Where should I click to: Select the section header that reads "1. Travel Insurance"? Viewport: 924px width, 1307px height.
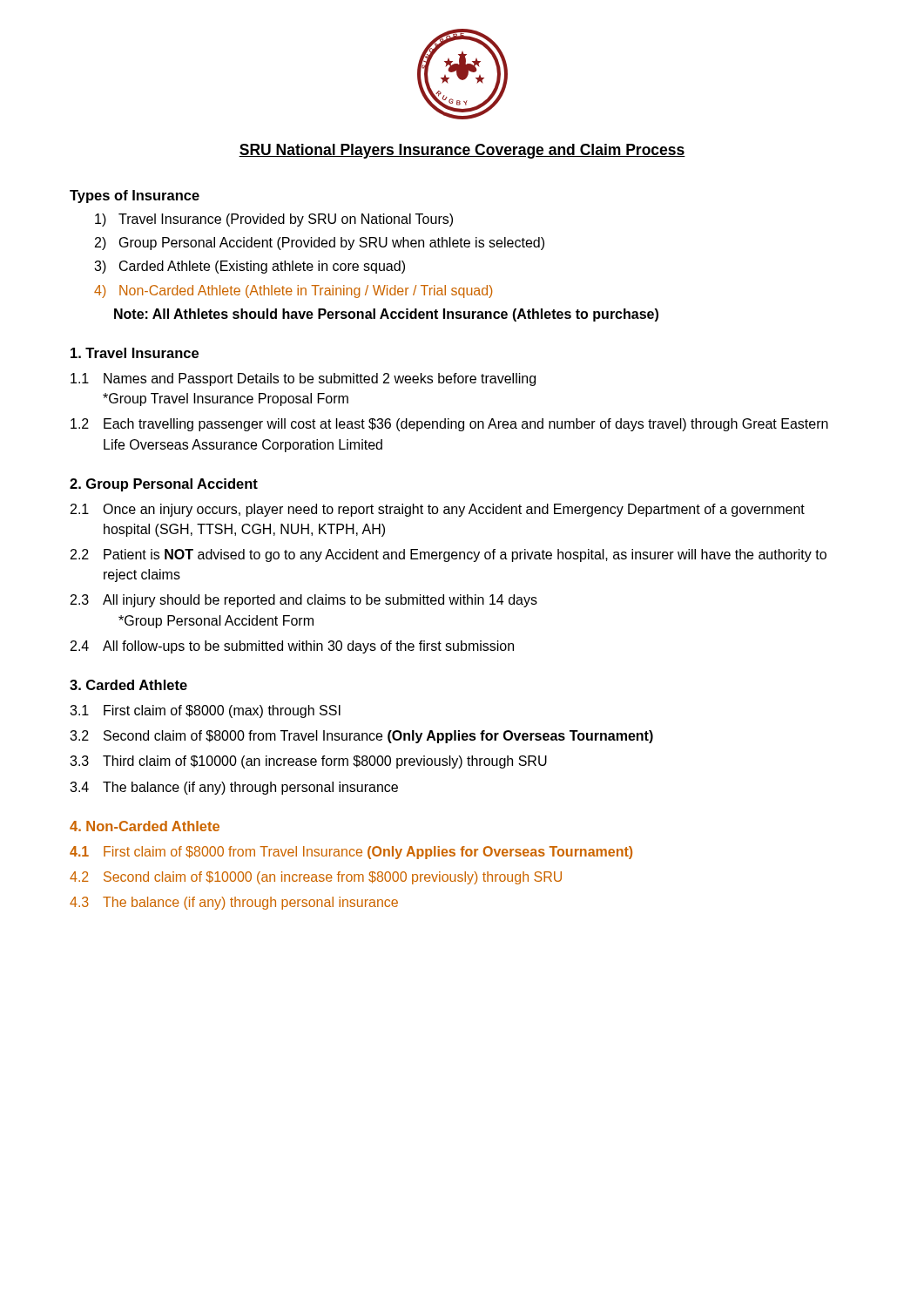(x=134, y=353)
